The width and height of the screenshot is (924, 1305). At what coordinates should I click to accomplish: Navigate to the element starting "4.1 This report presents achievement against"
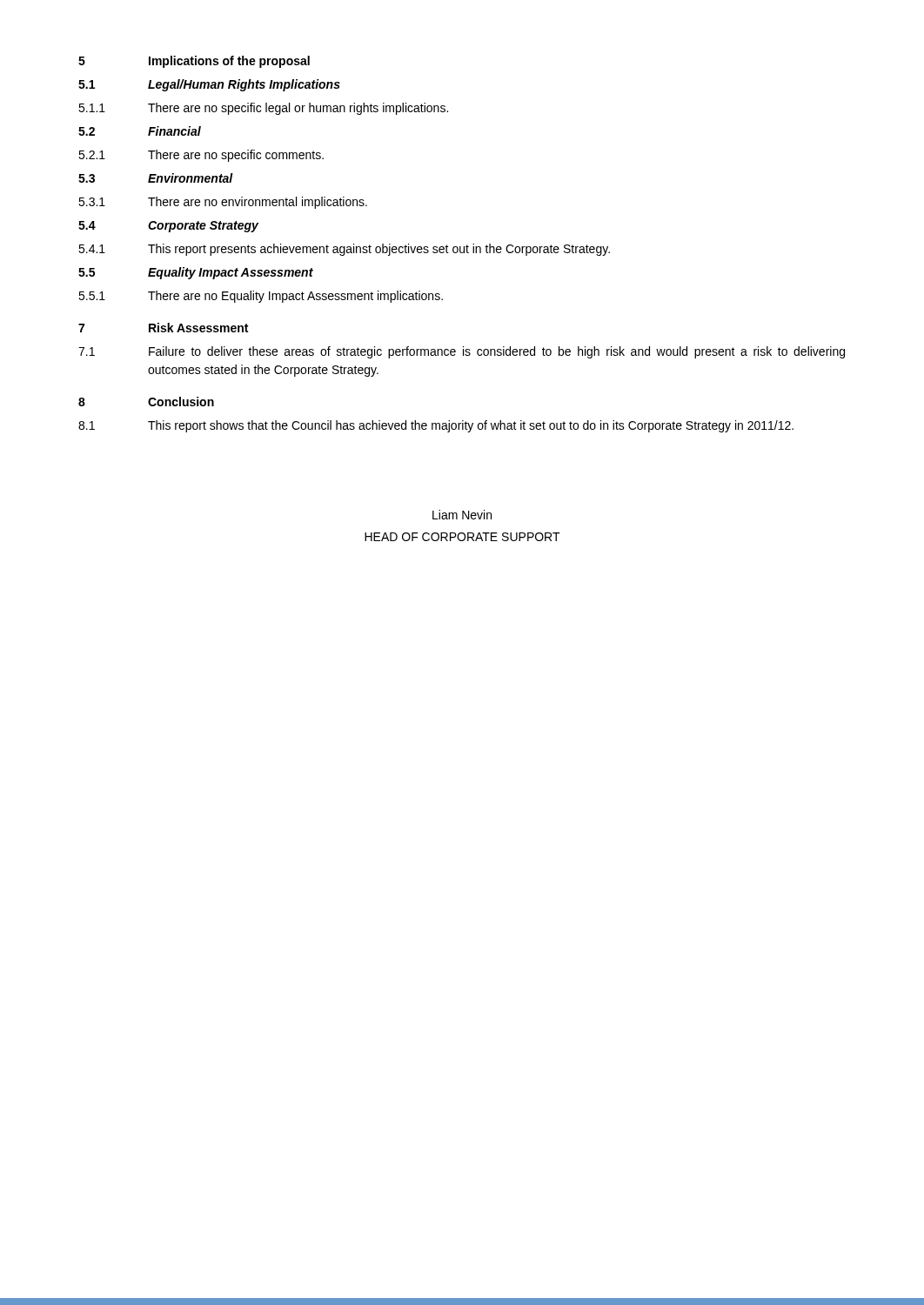pyautogui.click(x=462, y=249)
